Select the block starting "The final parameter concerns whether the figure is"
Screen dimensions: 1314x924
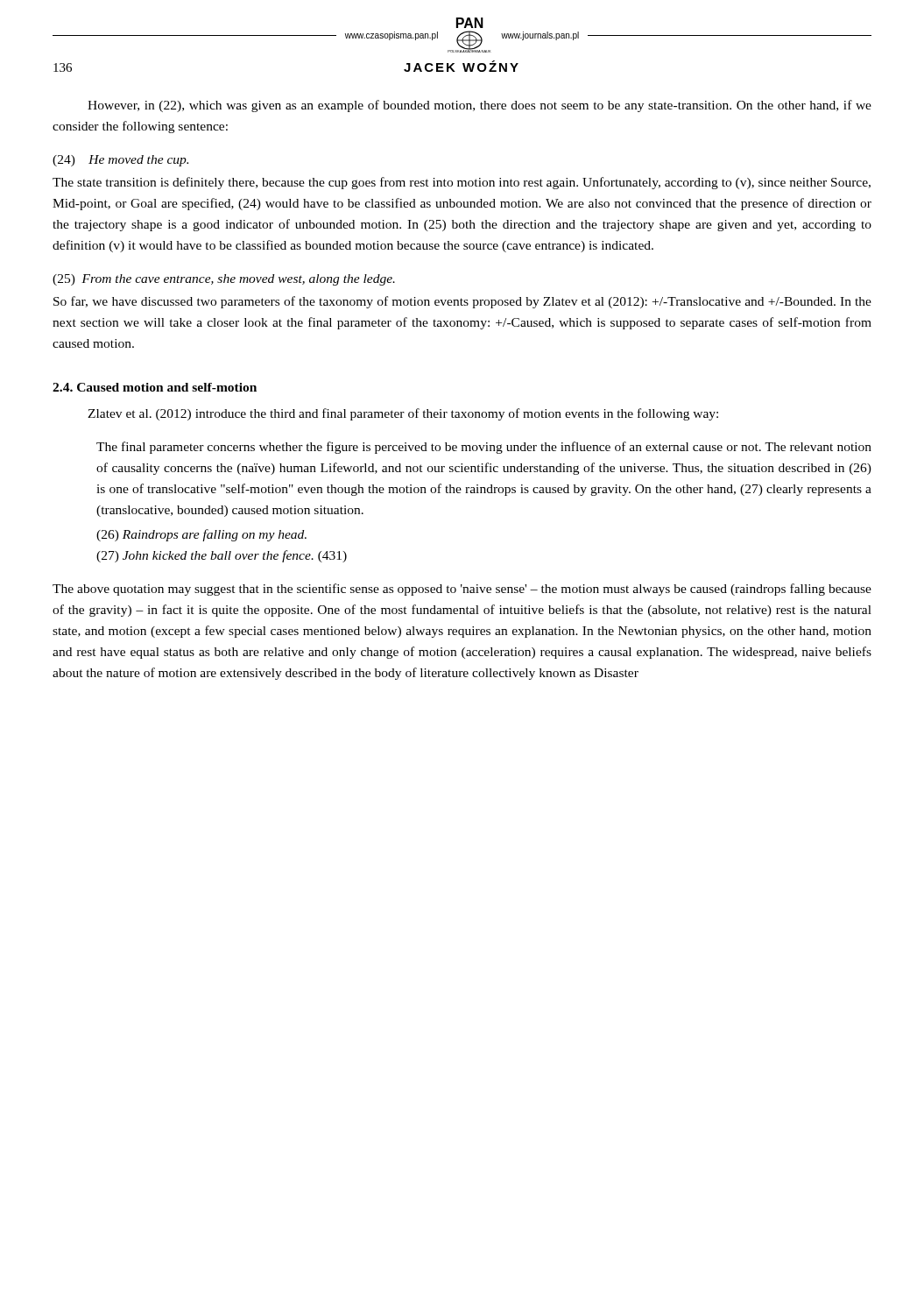click(484, 501)
